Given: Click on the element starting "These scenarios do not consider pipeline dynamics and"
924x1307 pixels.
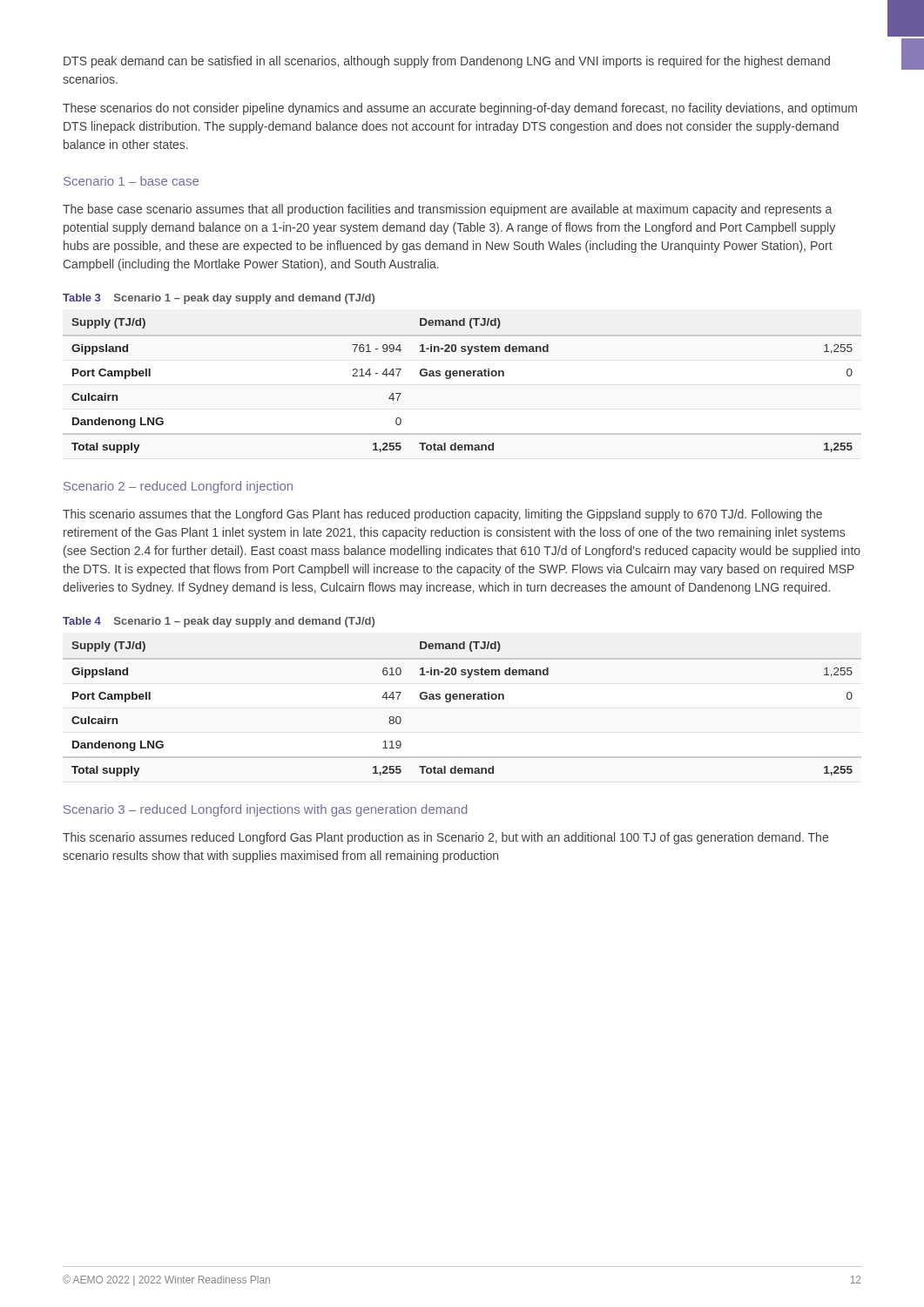Looking at the screenshot, I should click(462, 127).
